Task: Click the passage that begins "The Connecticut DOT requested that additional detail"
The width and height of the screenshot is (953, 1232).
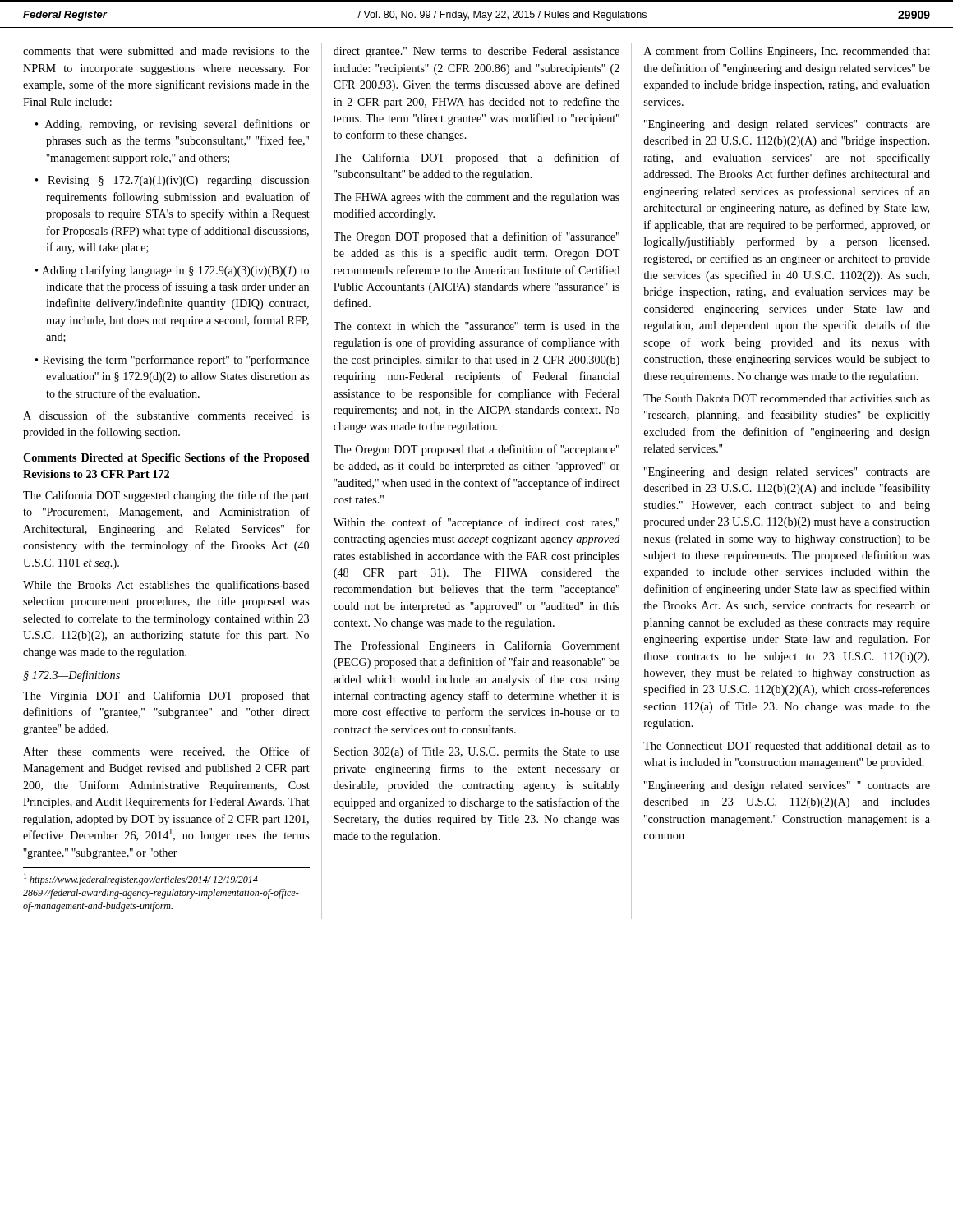Action: (x=787, y=754)
